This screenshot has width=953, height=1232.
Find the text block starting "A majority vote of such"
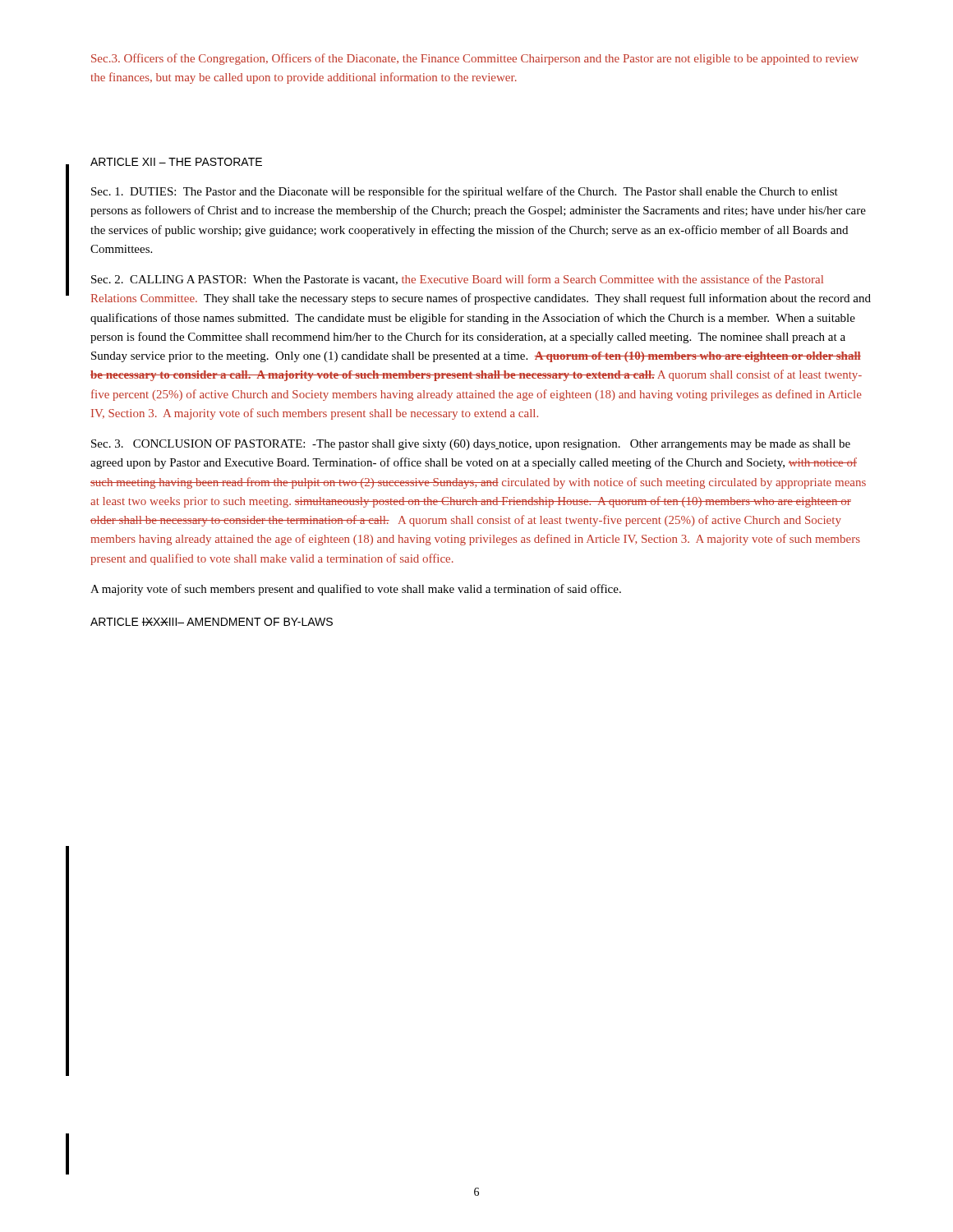[x=481, y=589]
